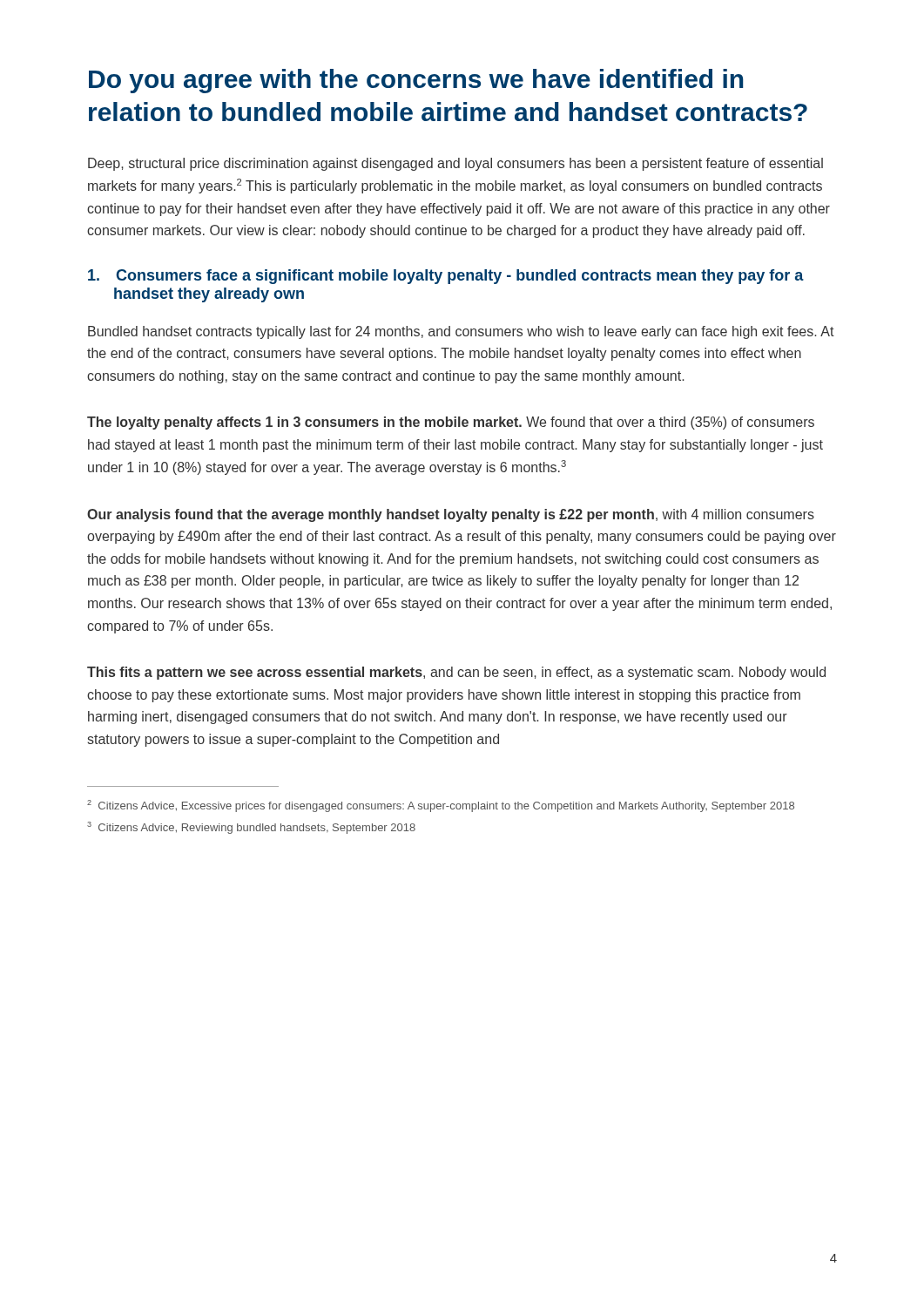Click on the text block with the text "Our analysis found that the average"
Image resolution: width=924 pixels, height=1307 pixels.
[x=461, y=570]
